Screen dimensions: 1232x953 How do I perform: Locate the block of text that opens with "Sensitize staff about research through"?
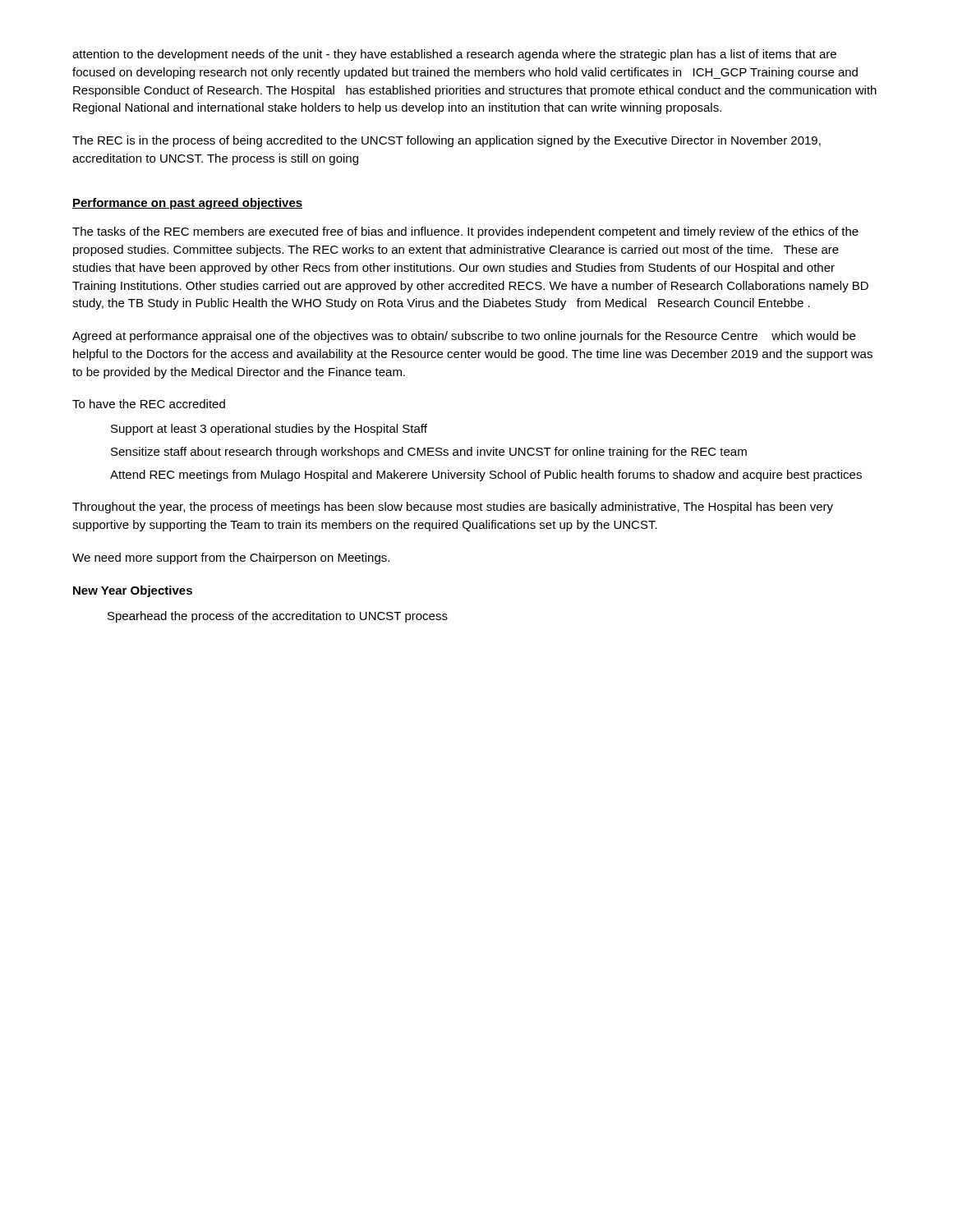(429, 451)
